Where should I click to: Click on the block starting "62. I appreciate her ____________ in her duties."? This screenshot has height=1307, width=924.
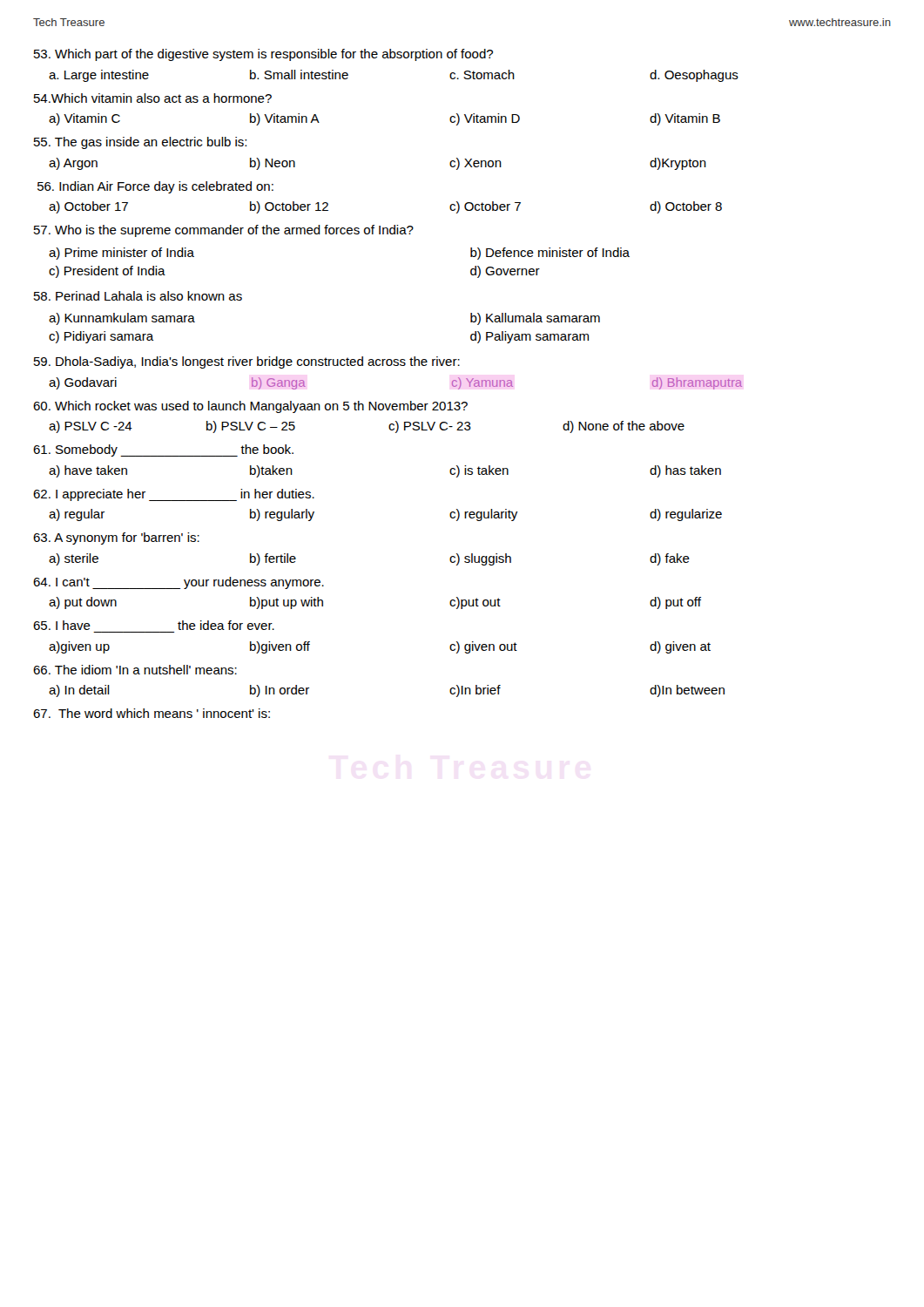(x=174, y=493)
